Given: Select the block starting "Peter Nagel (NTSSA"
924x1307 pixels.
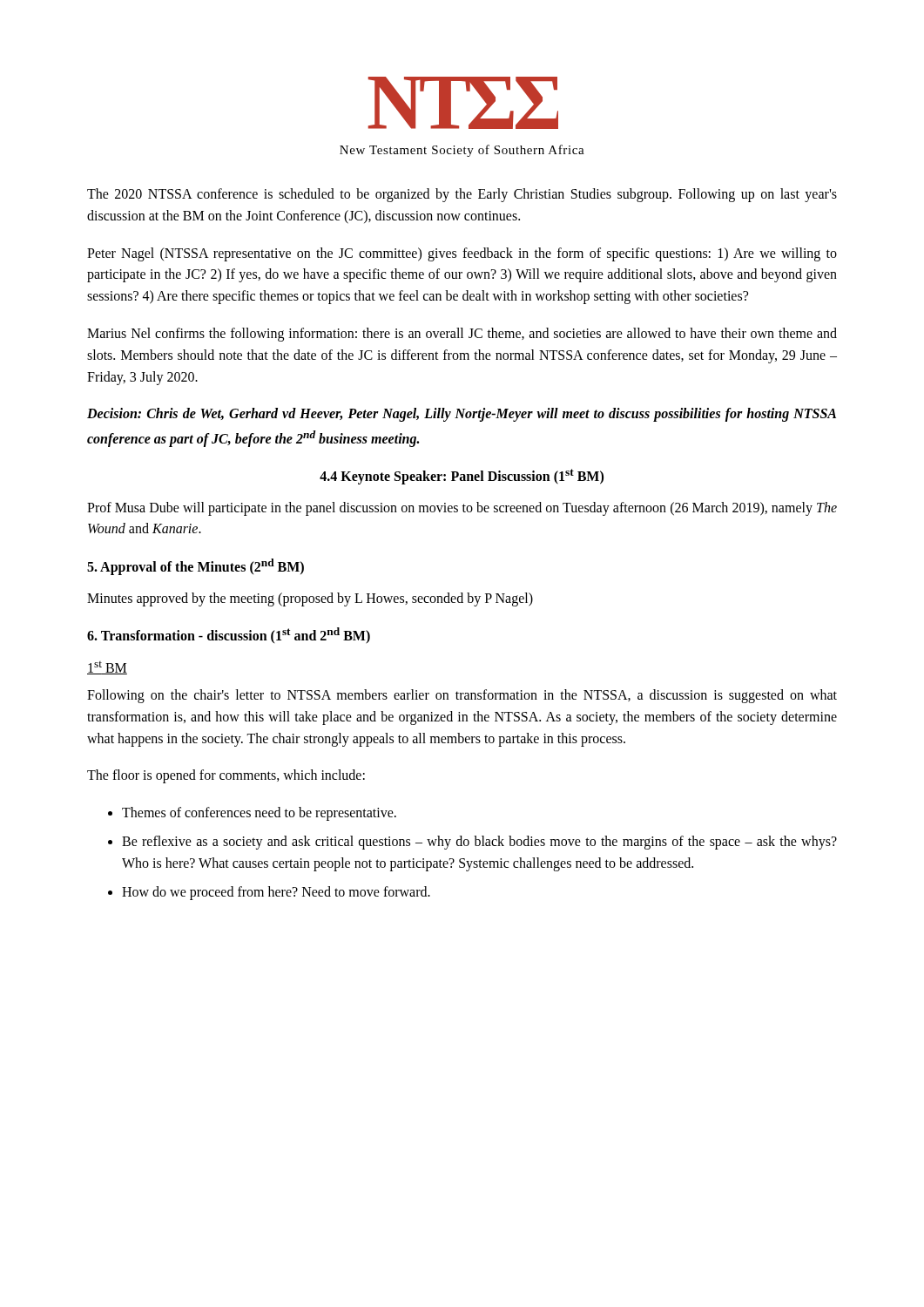Looking at the screenshot, I should 462,274.
